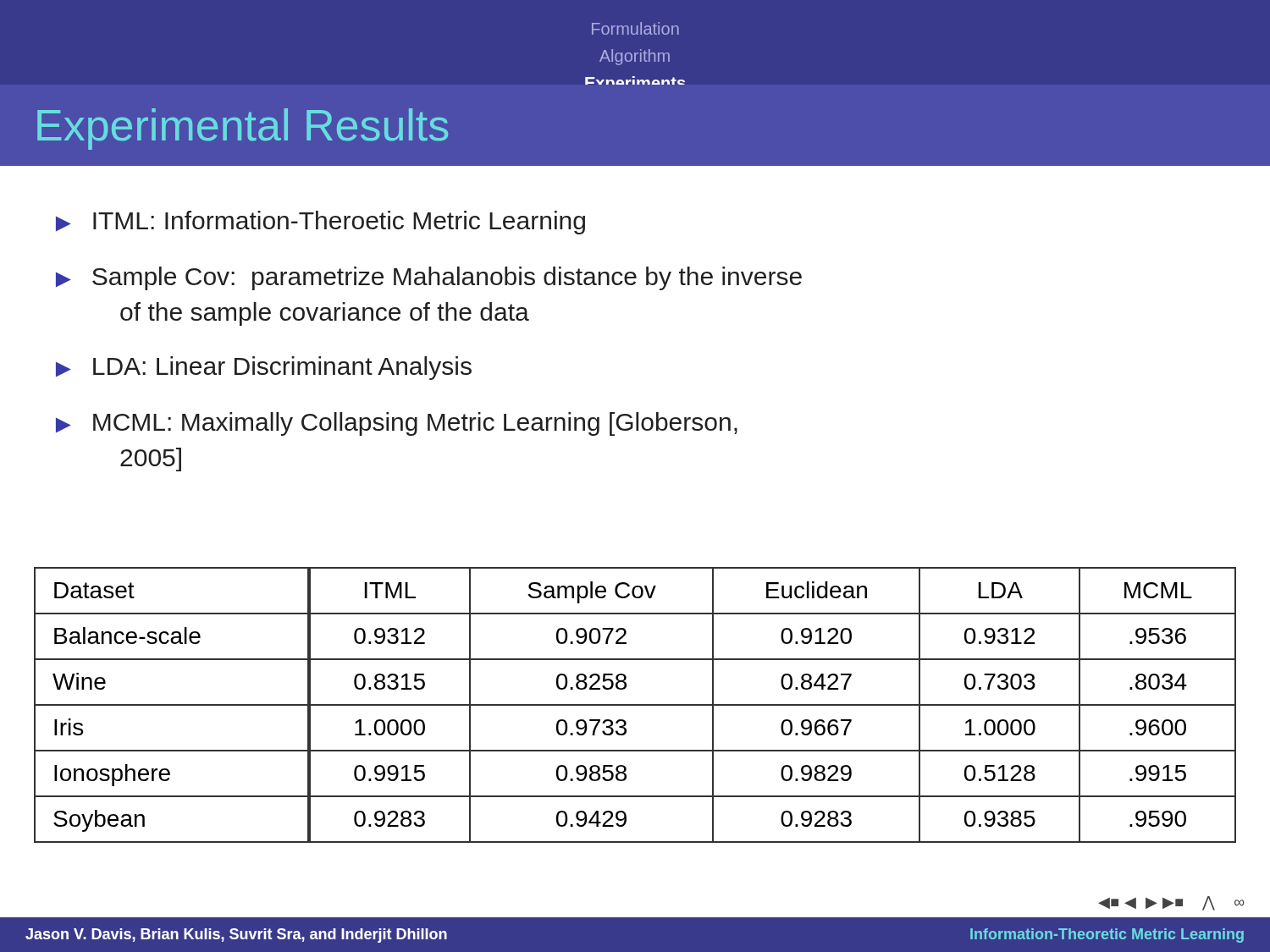Click on the region starting "► ITML: Information-Theroetic Metric Learning"
This screenshot has width=1270, height=952.
[x=319, y=222]
